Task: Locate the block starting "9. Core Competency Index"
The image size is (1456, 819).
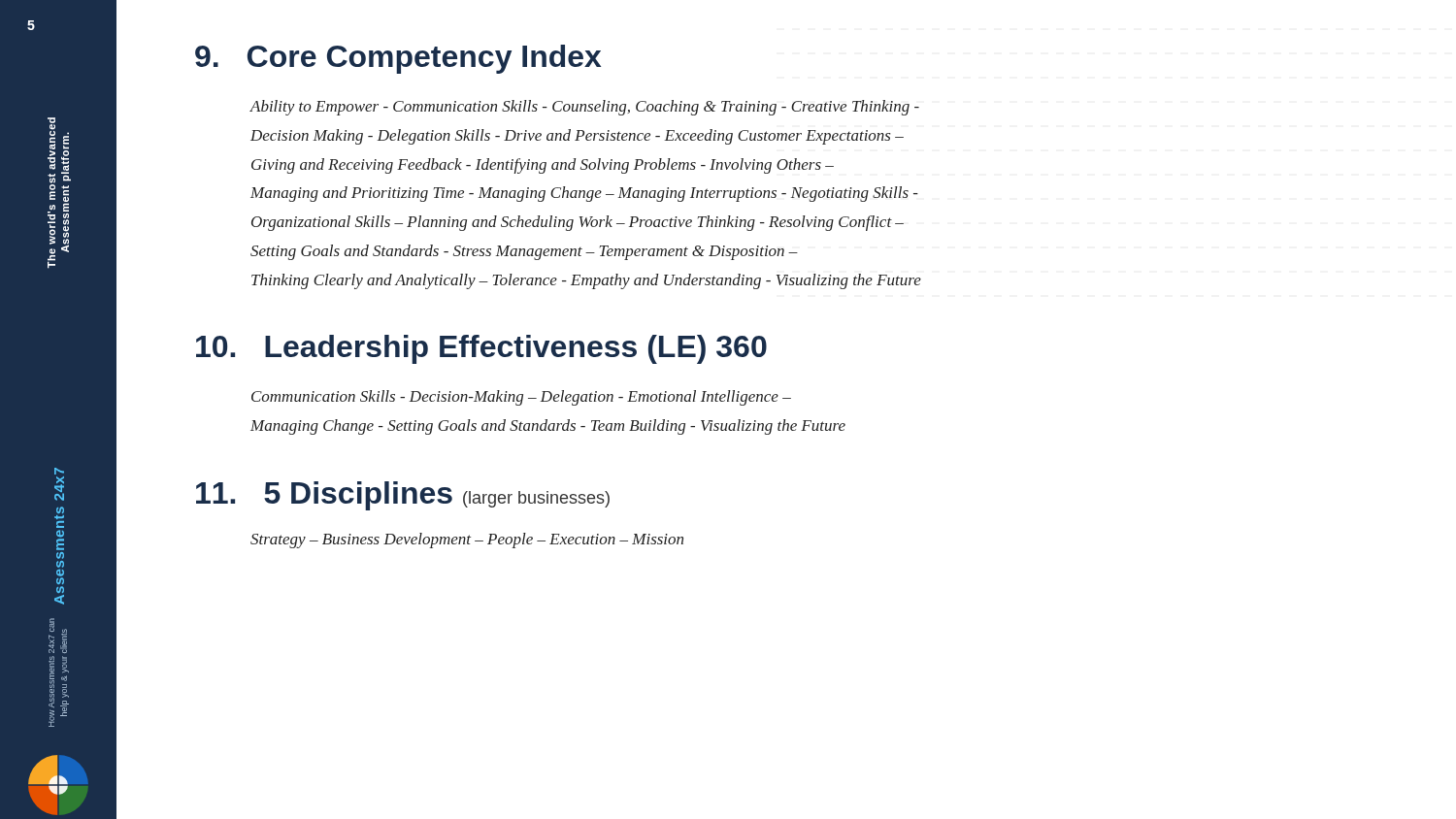Action: (x=398, y=56)
